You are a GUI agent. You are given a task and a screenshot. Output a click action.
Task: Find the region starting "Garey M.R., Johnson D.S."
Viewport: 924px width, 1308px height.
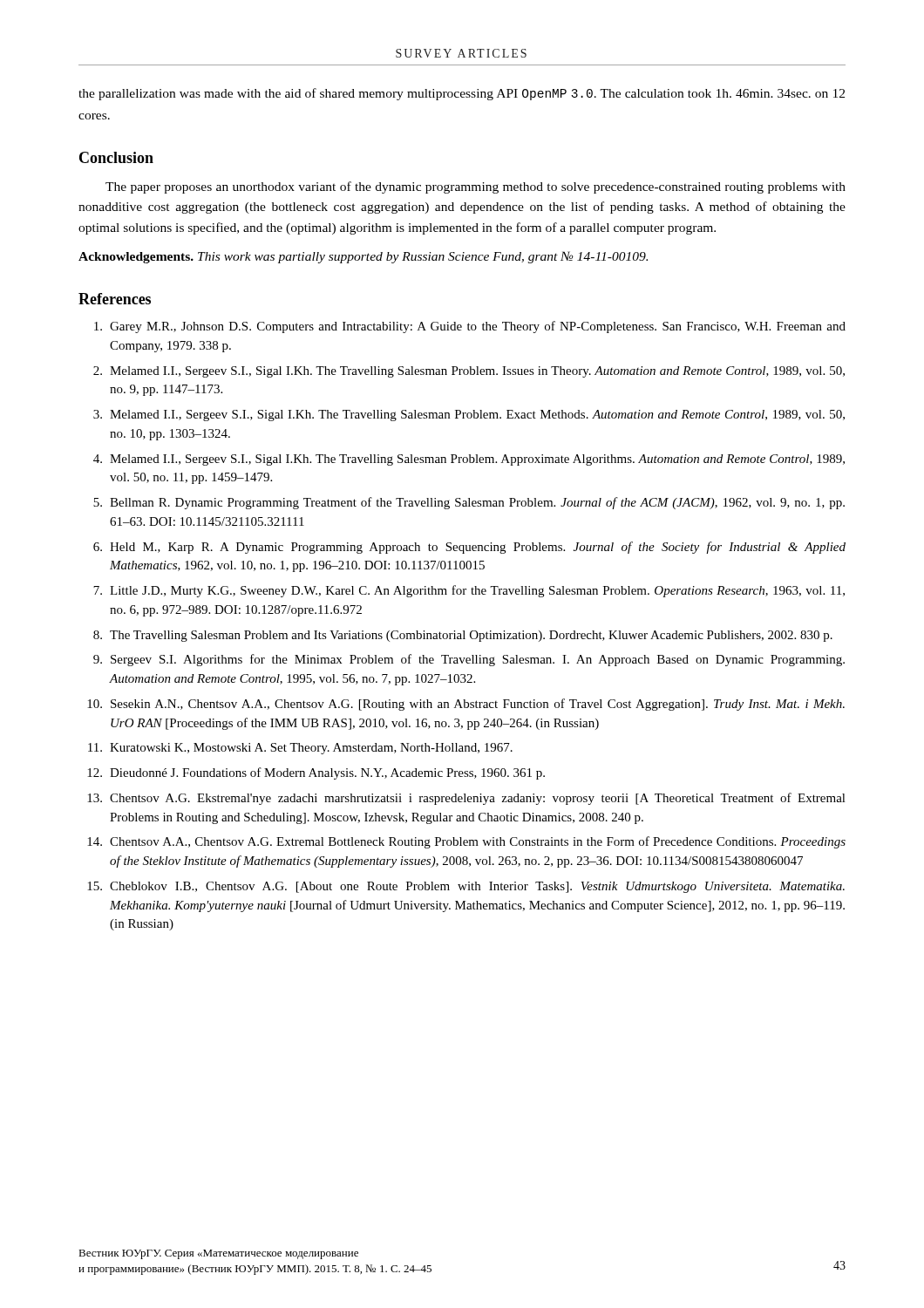click(x=462, y=336)
